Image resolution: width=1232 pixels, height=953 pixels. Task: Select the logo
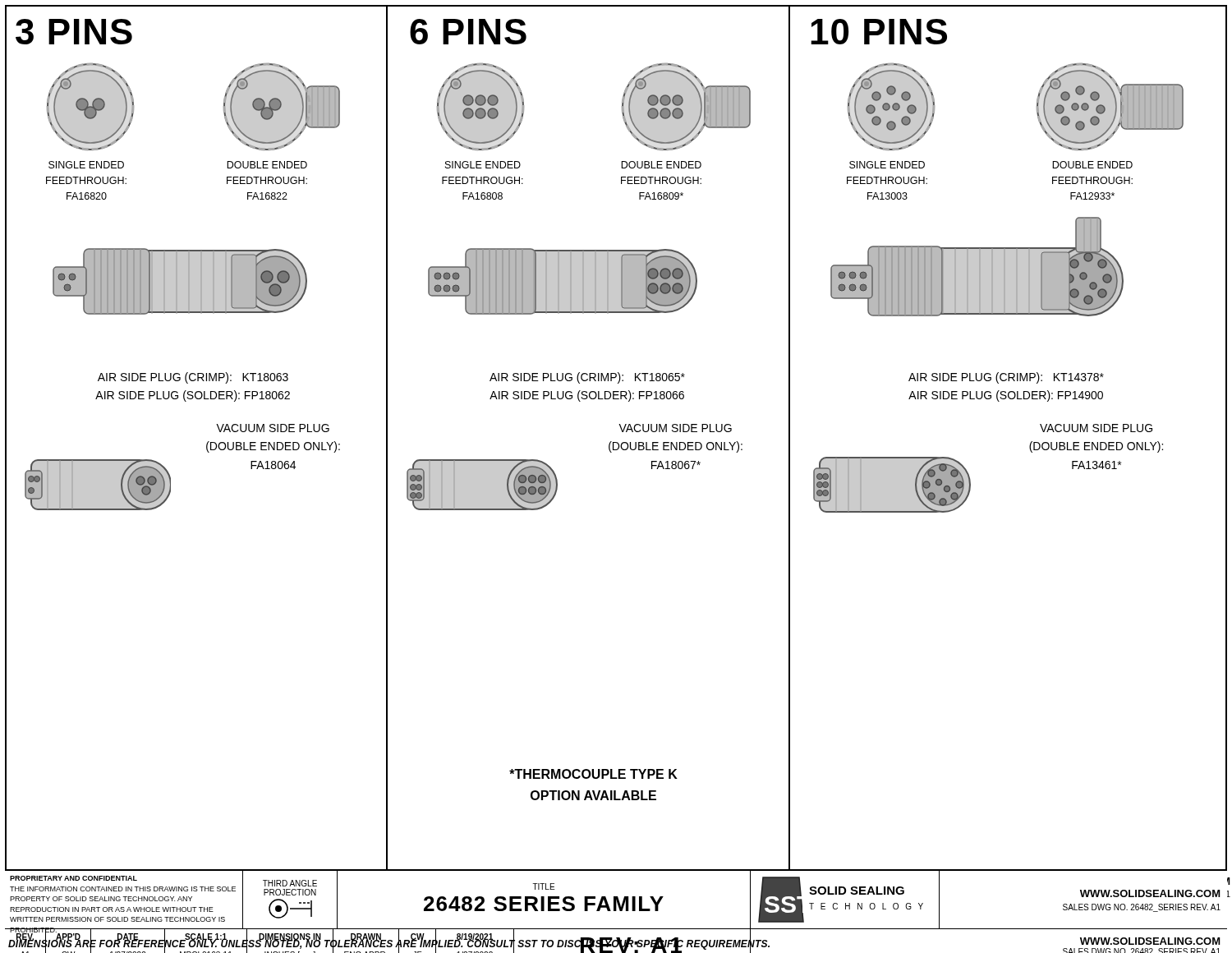[x=768, y=903]
